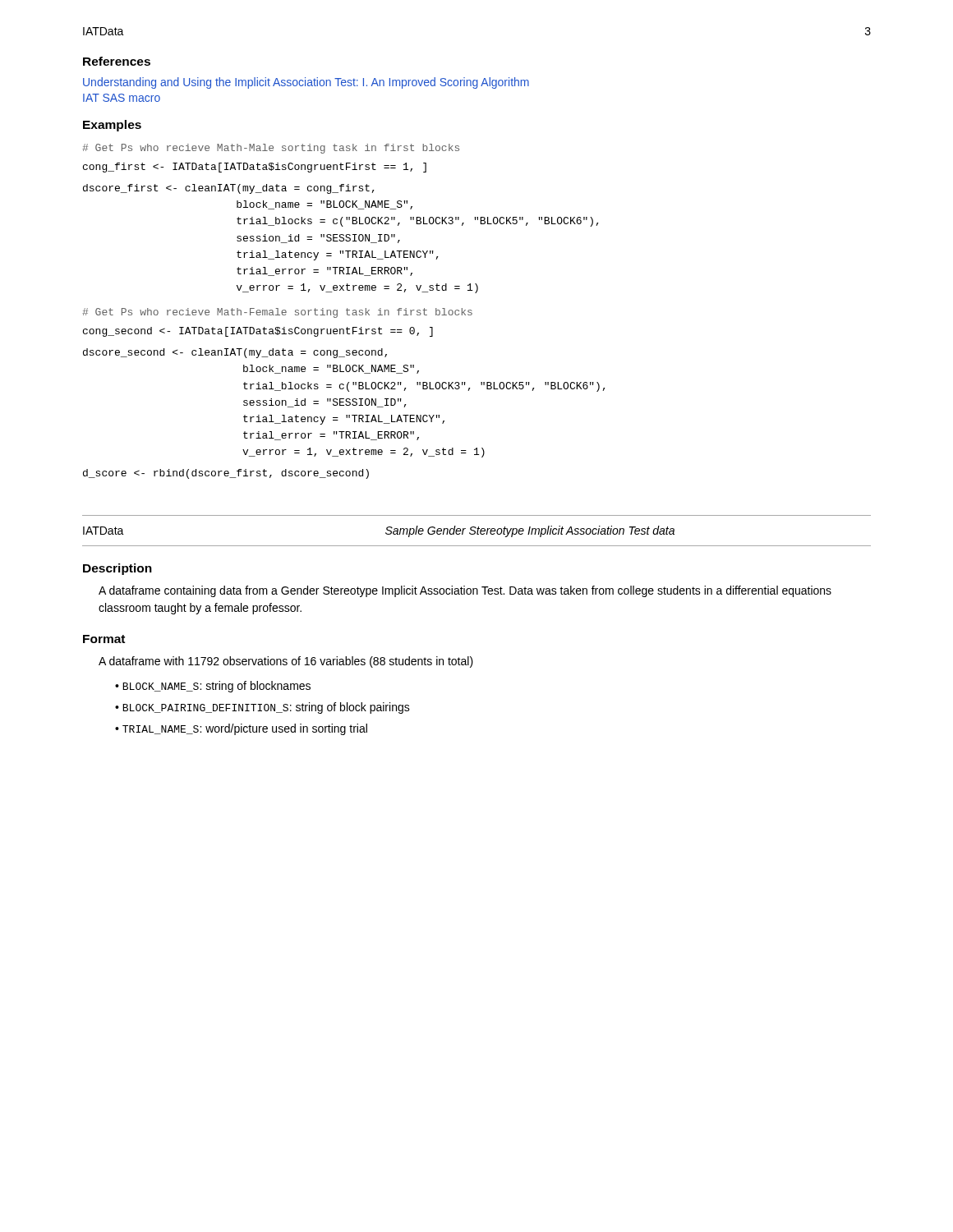
Task: Select the element starting "cong_first <- IATData[IATData$isCongruentFirst == 1, ]"
Action: 255,168
